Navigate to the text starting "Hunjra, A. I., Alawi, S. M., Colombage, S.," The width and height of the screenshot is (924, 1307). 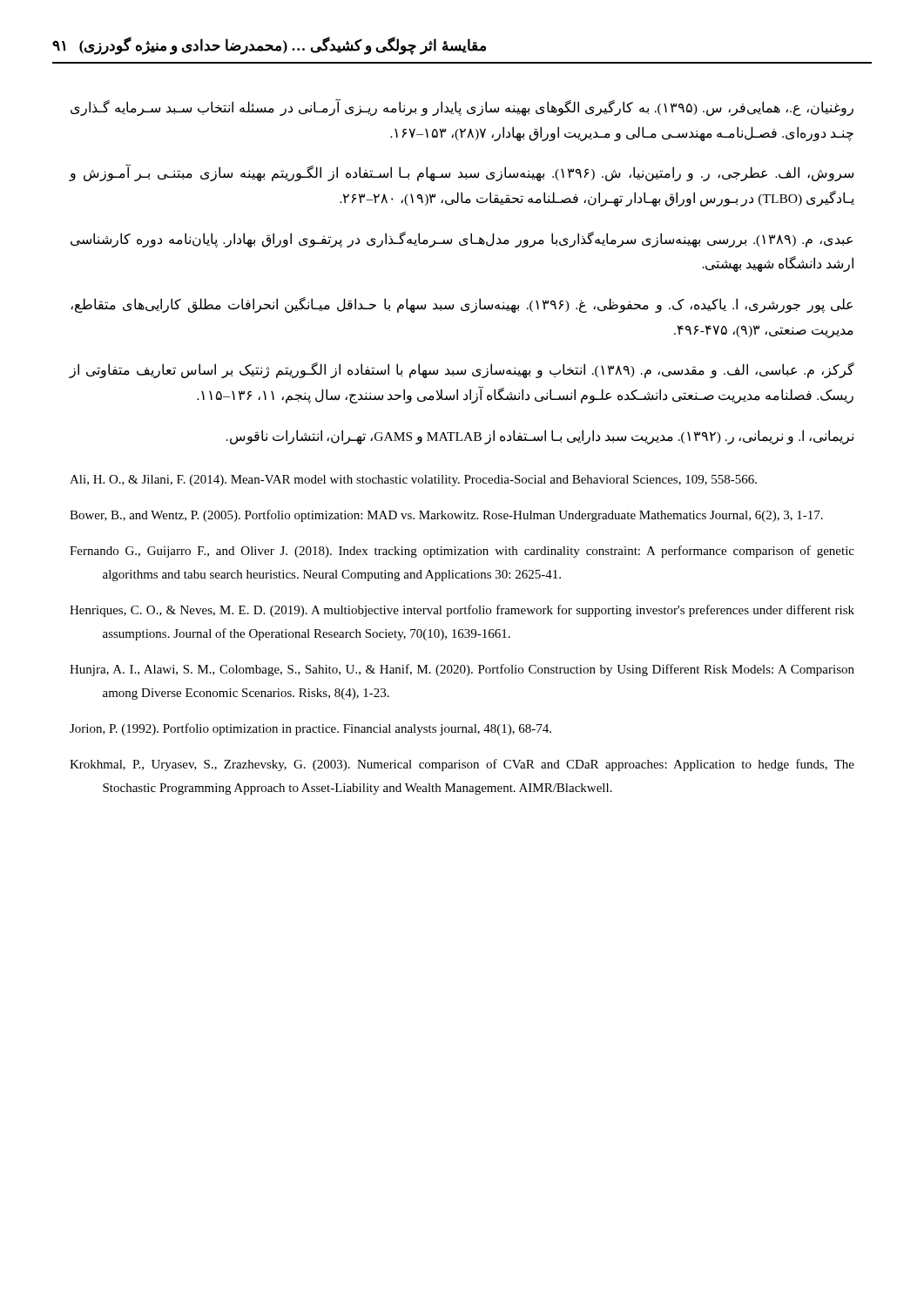462,682
